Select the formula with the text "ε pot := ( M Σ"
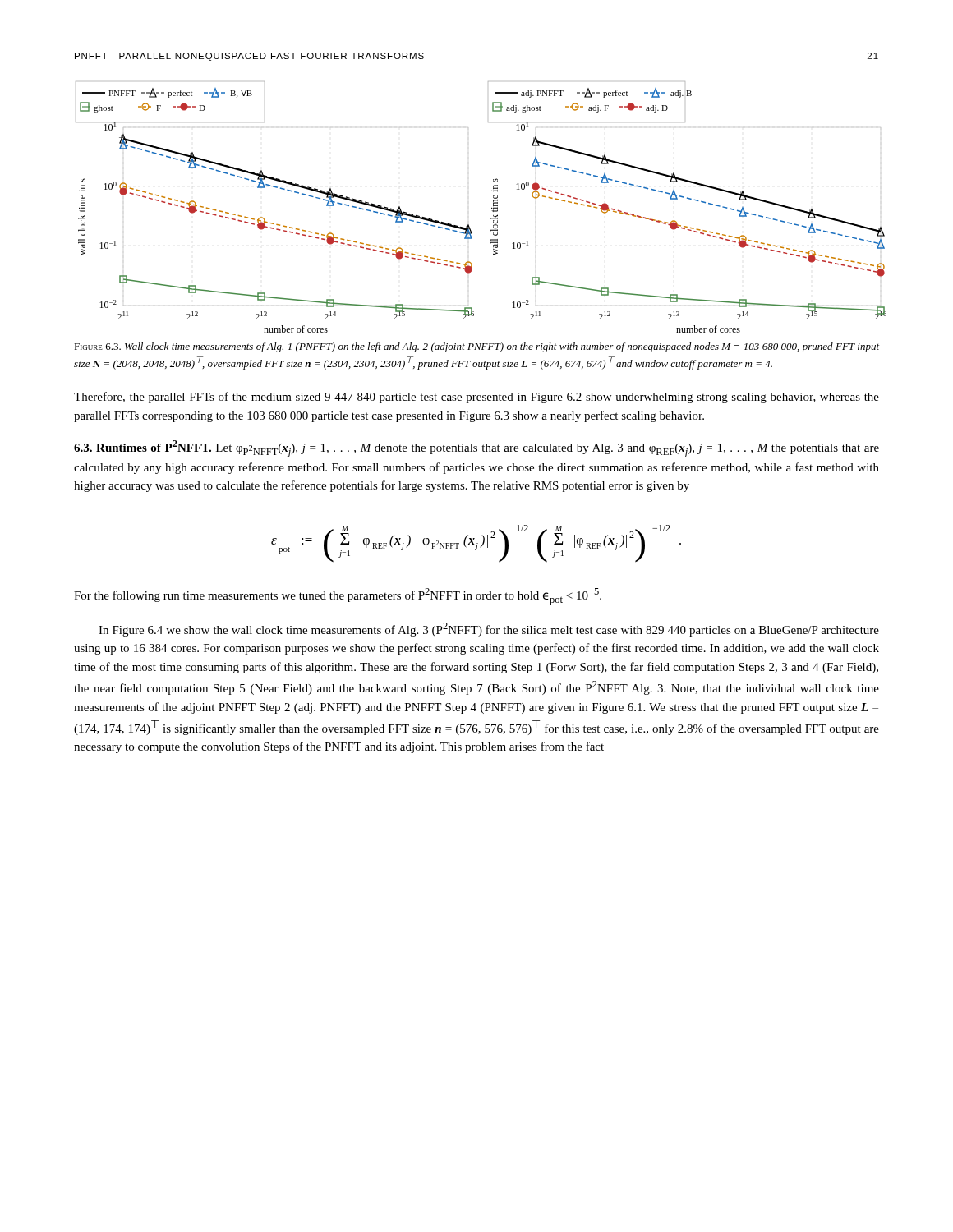Image resolution: width=953 pixels, height=1232 pixels. (x=476, y=541)
